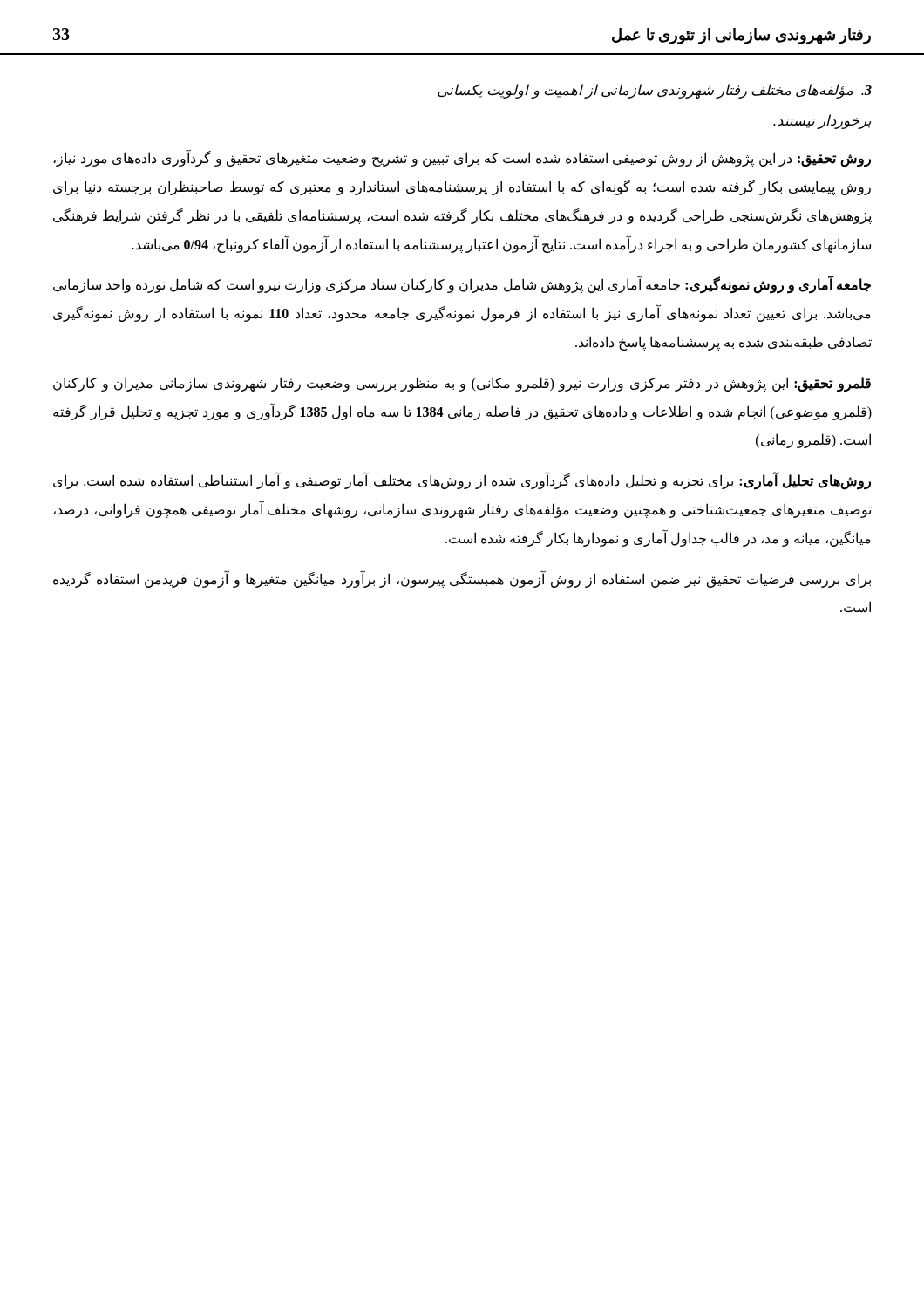The height and width of the screenshot is (1308, 924).
Task: Where is the passage that starts "روش‌های تحلیل آماری: برای تجزیه و تحلیل داده‌های"?
Action: (462, 510)
